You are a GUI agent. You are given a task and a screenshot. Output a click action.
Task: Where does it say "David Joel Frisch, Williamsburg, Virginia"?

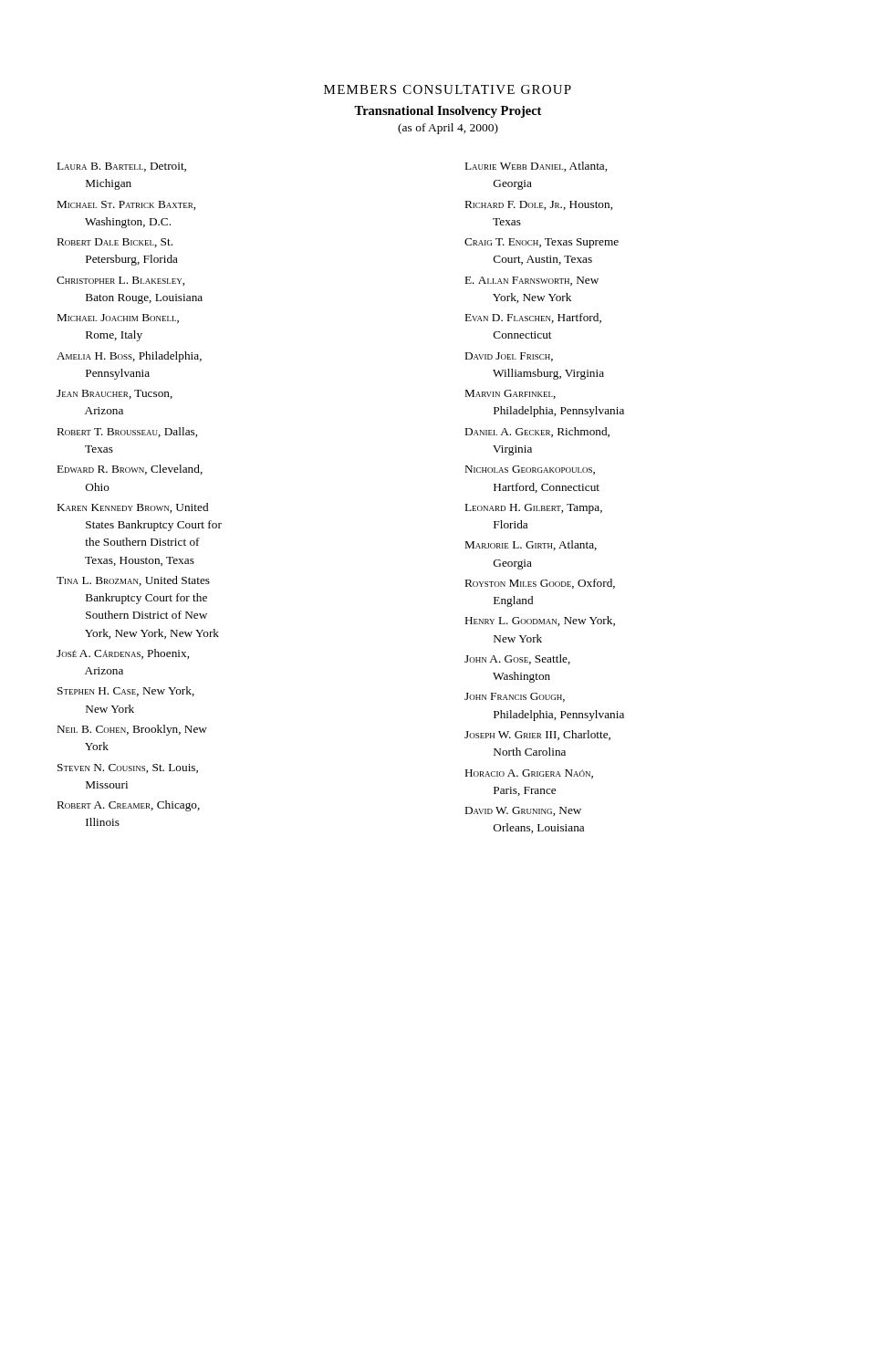(x=534, y=364)
